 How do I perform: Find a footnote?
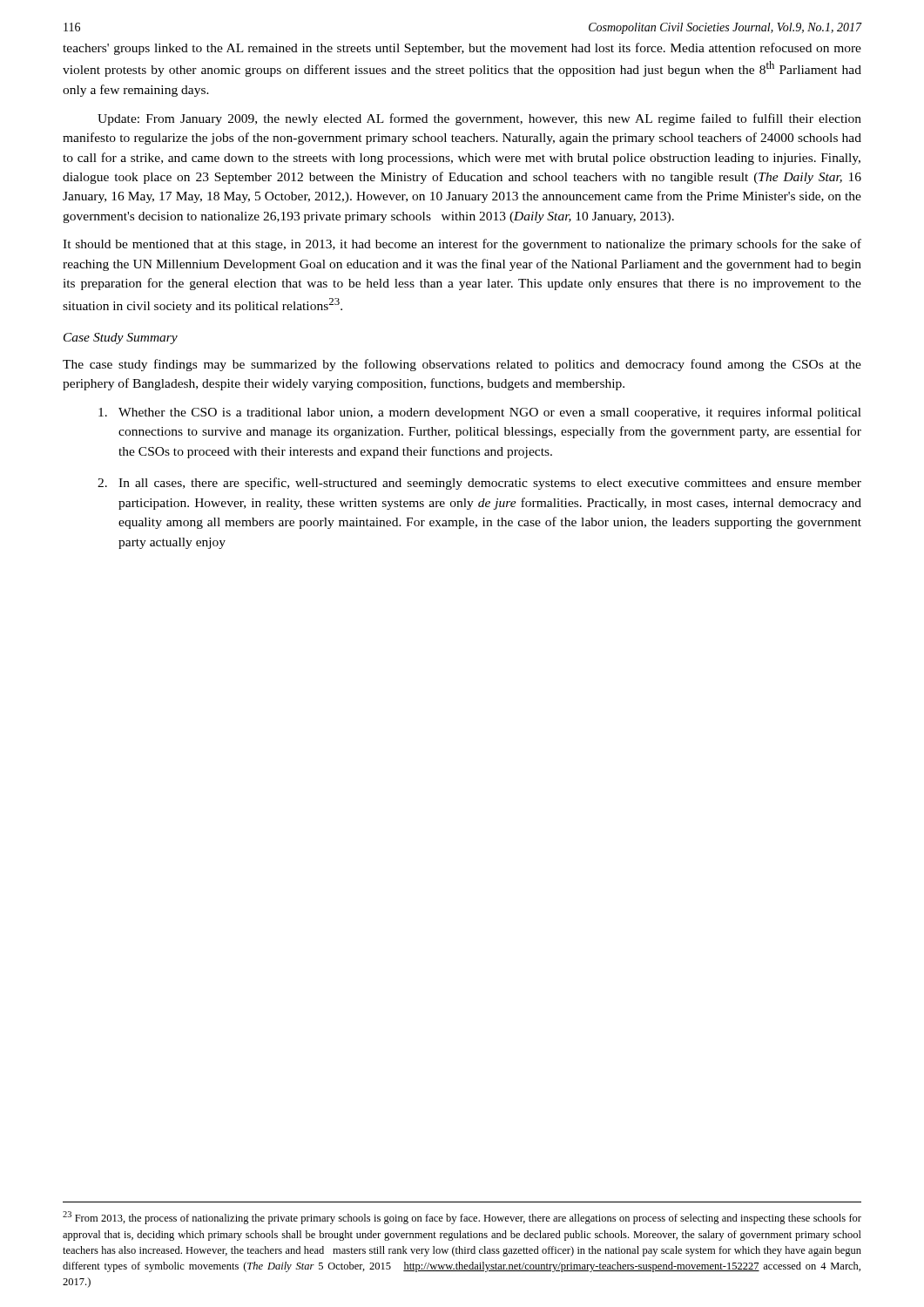point(462,1249)
